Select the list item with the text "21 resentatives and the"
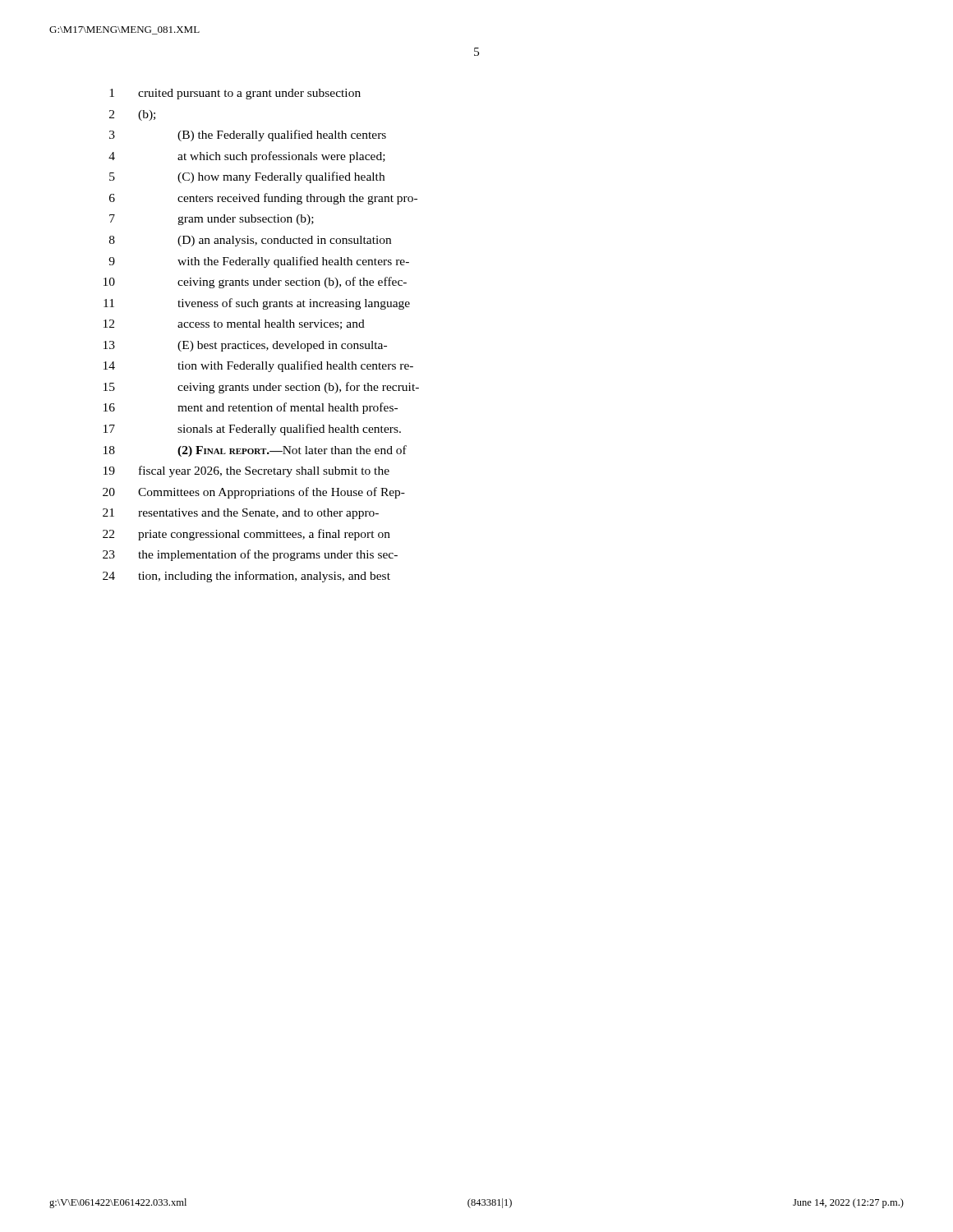The image size is (953, 1232). tap(241, 514)
